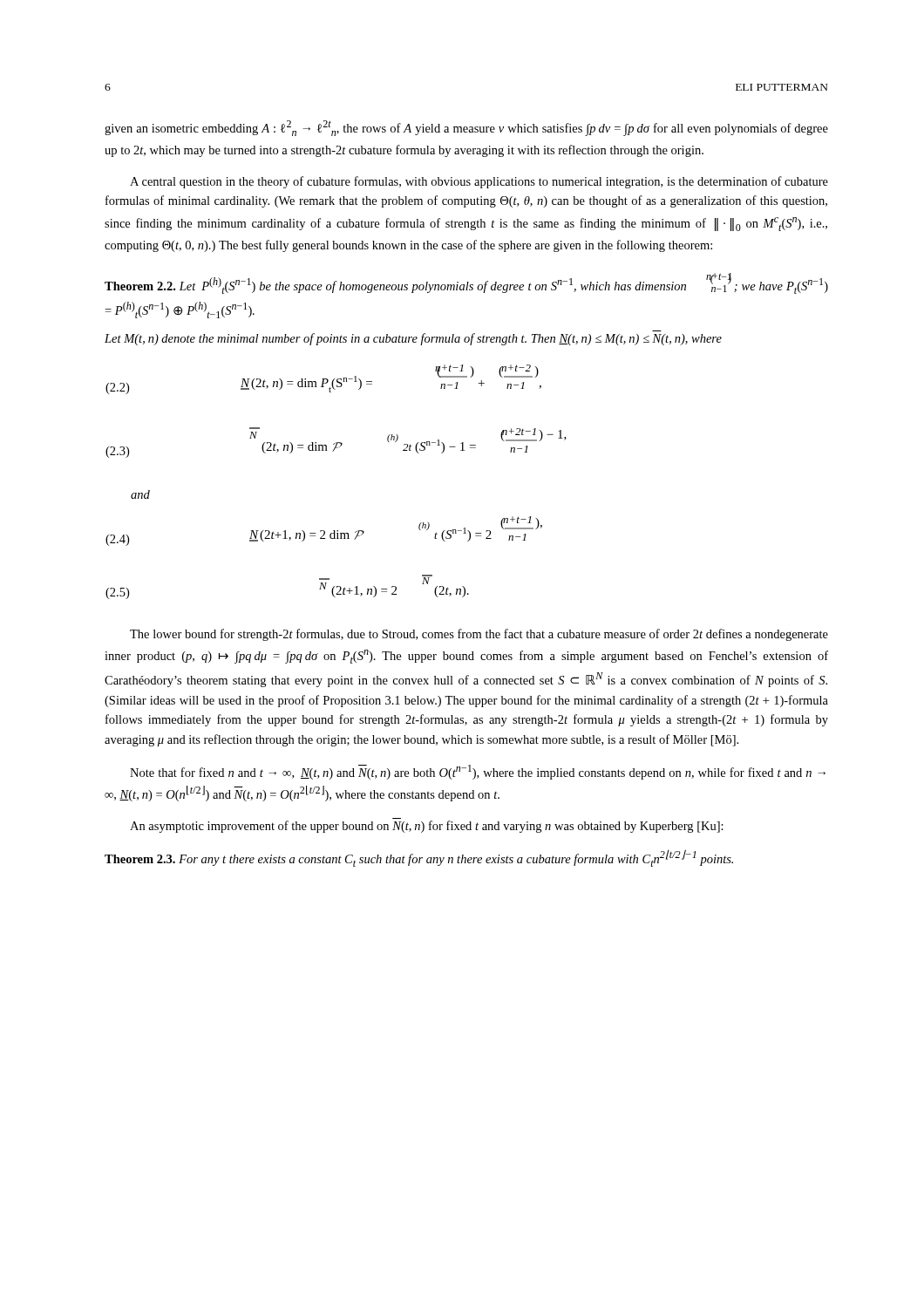924x1308 pixels.
Task: Find the block on this page that starts "Note that for fixed n"
Action: 466,783
